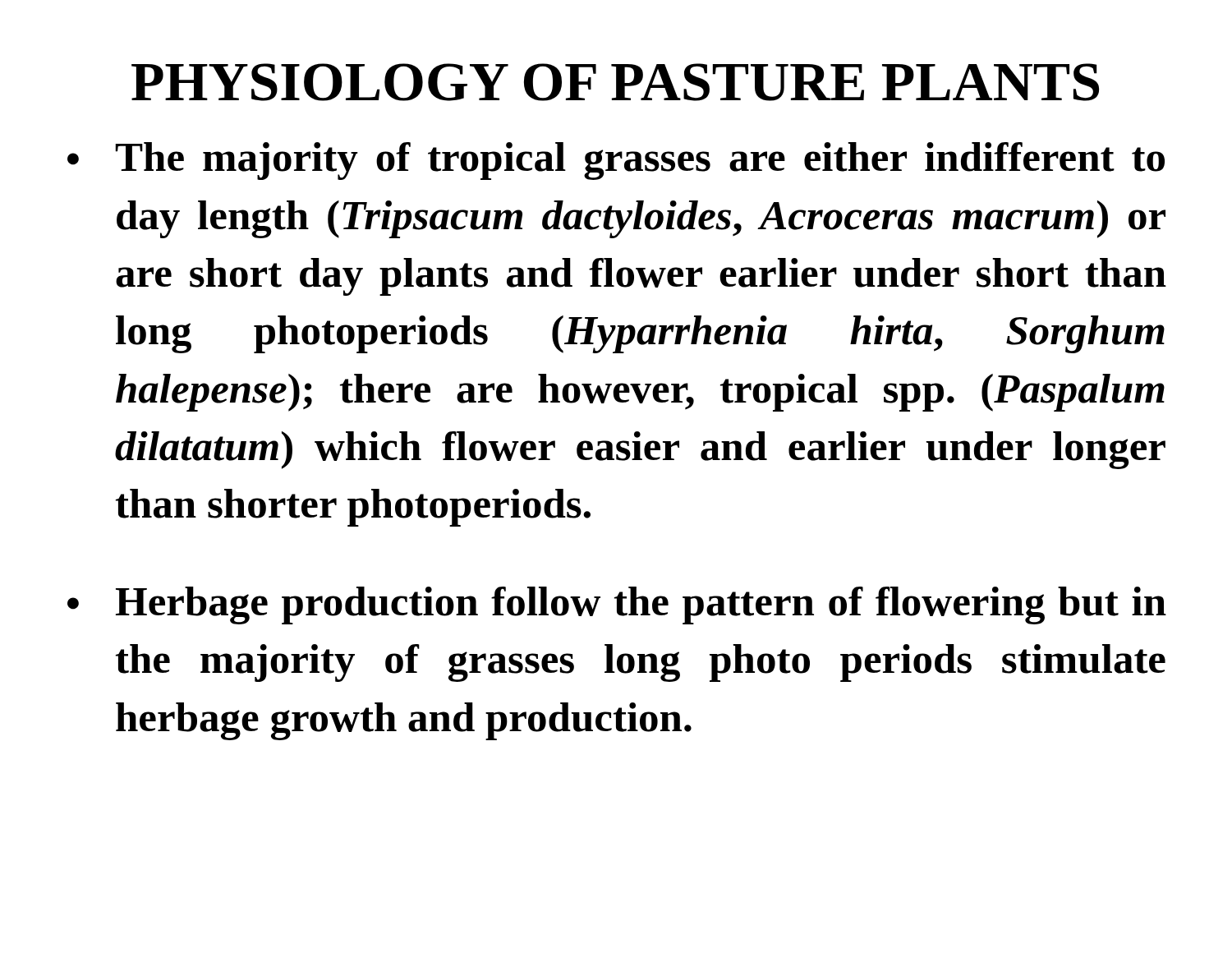Point to the element starting "PHYSIOLOGY OF PASTURE PLANTS"
Viewport: 1232px width, 953px height.
click(x=616, y=81)
